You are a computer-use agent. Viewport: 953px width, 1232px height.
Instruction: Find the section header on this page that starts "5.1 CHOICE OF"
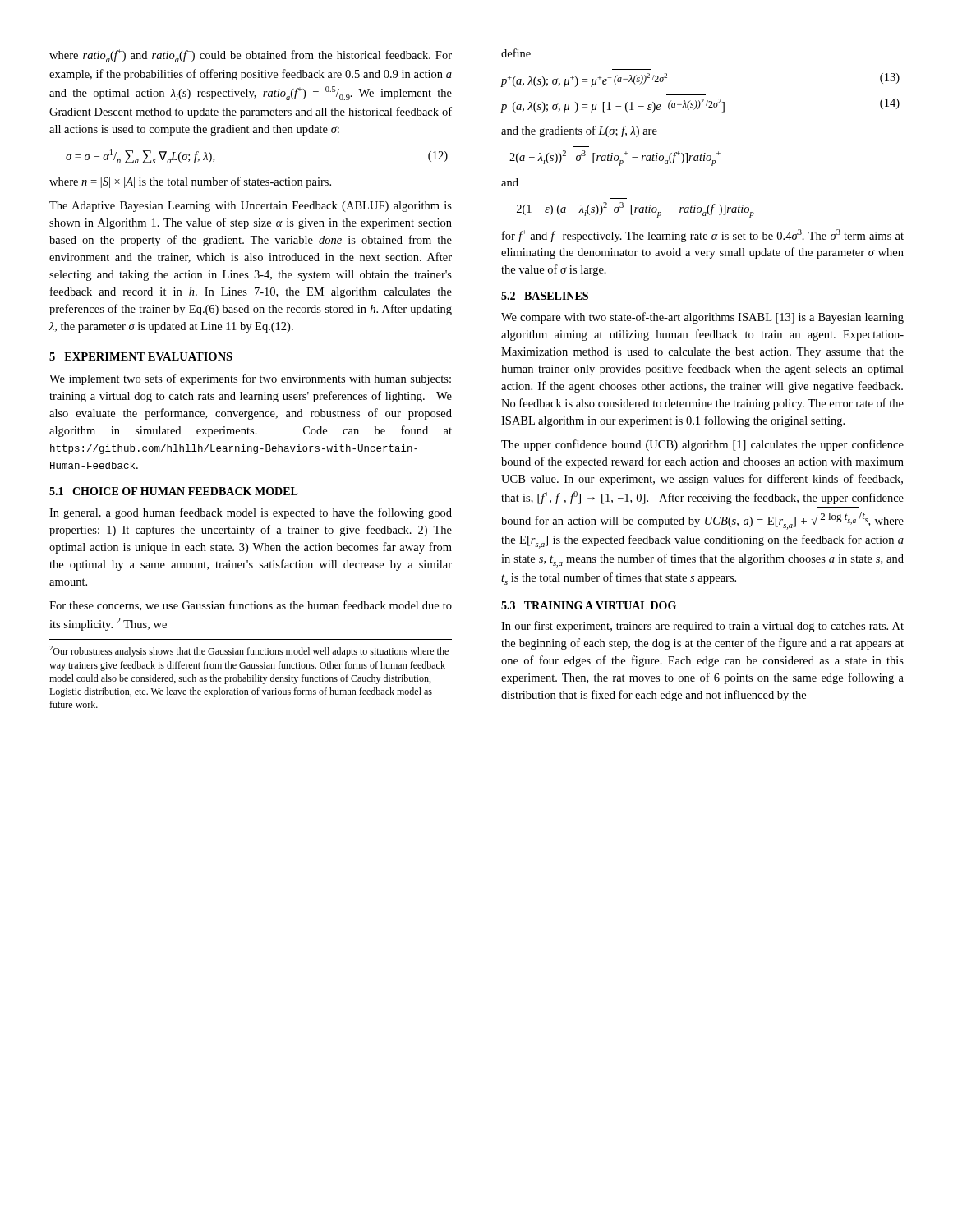point(174,492)
